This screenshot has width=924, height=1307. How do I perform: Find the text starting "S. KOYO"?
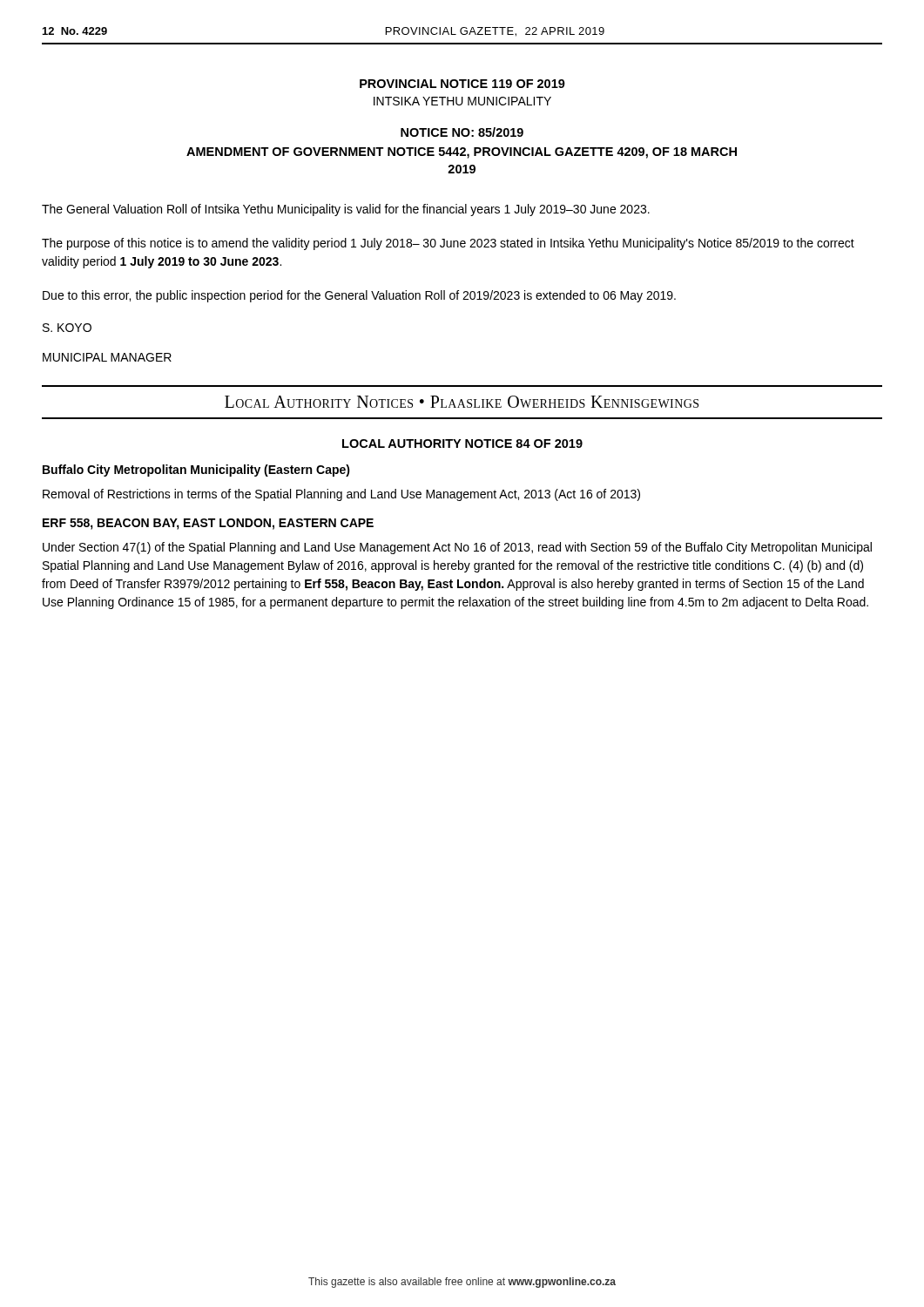click(67, 328)
